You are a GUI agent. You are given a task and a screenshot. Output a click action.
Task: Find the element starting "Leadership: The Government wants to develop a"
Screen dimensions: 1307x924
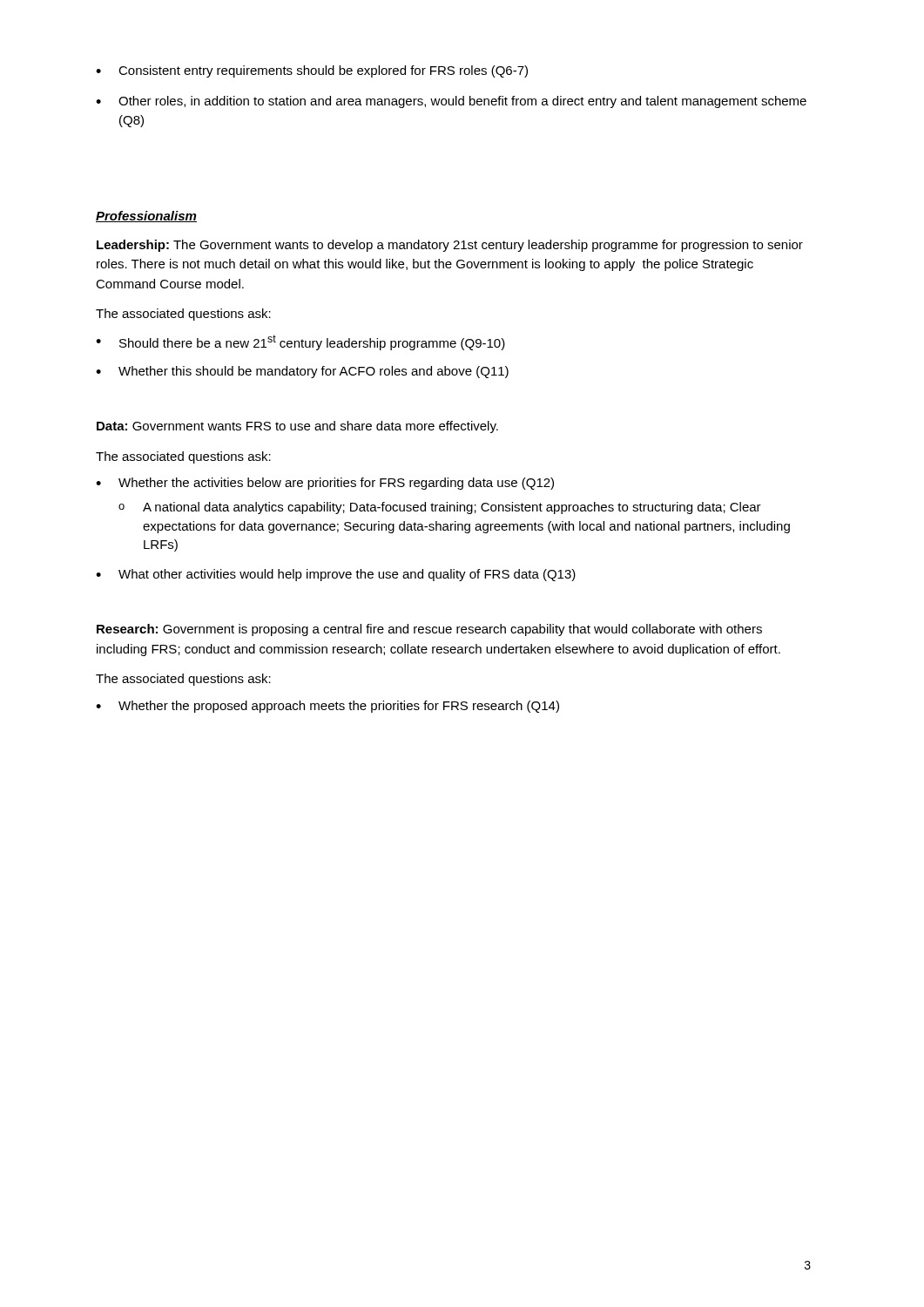(x=449, y=264)
